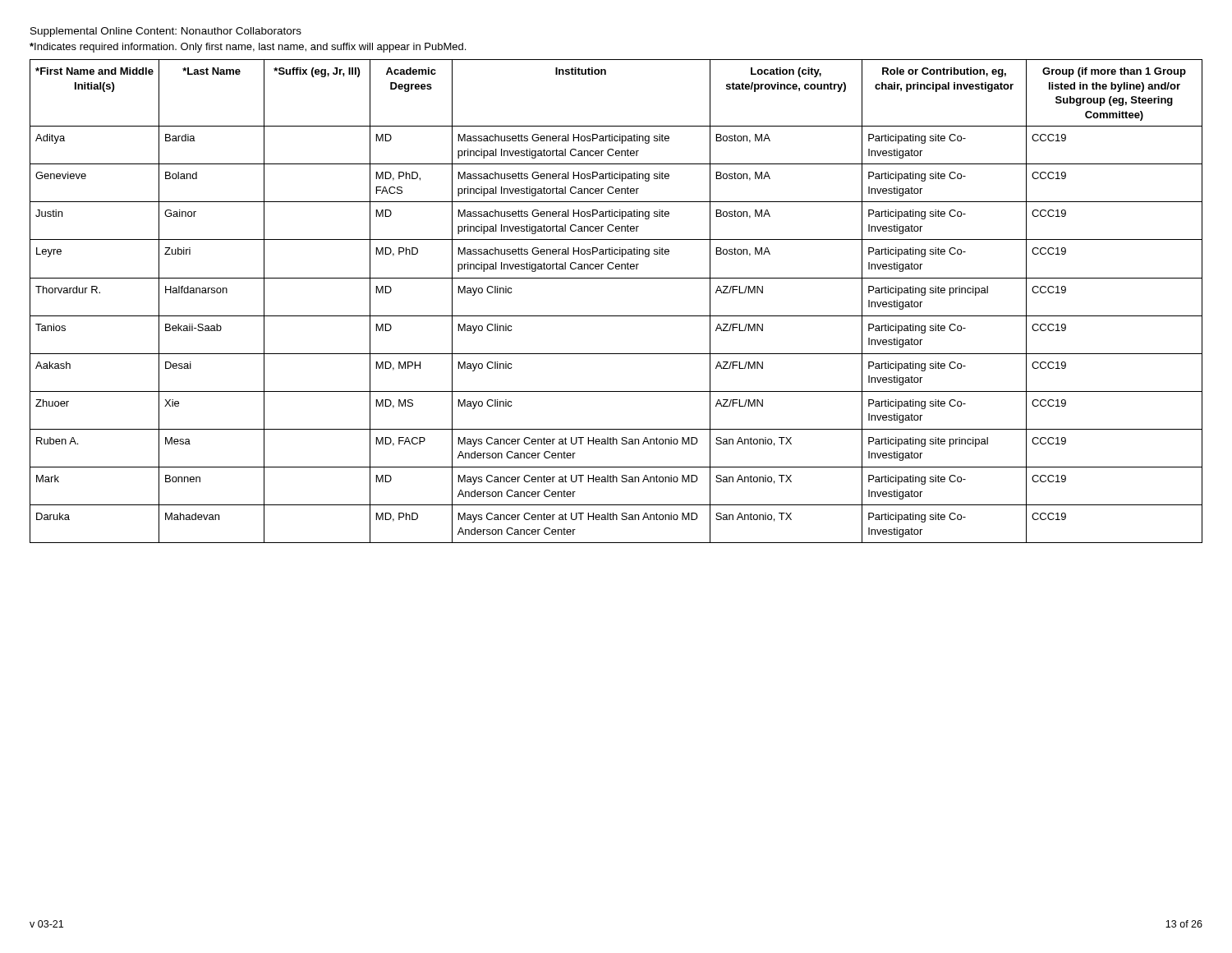Locate the block starting "Indicates required information. Only first name, last"
Image resolution: width=1232 pixels, height=953 pixels.
(x=248, y=46)
